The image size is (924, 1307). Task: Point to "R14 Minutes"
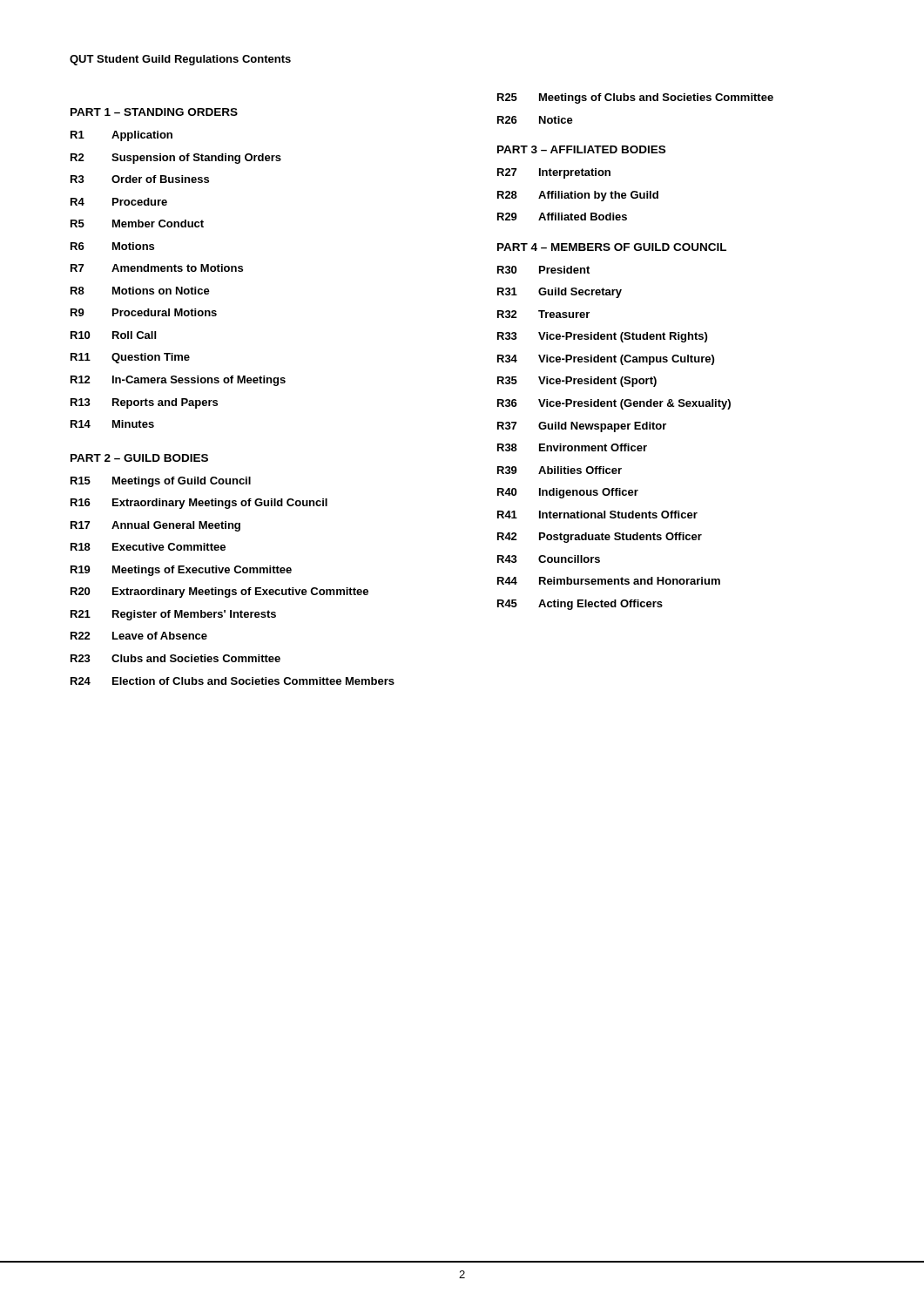point(112,424)
